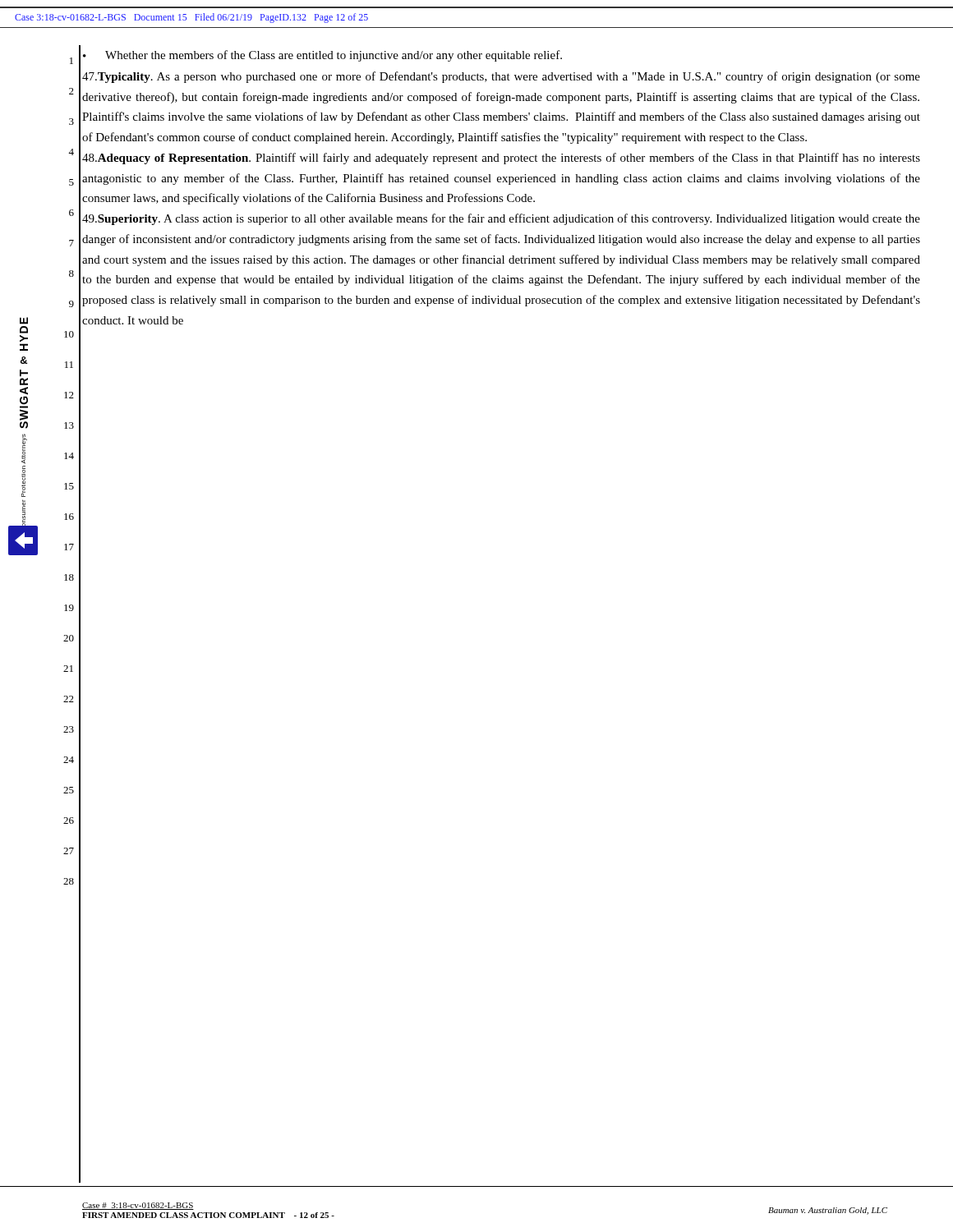The width and height of the screenshot is (953, 1232).
Task: Point to the block beginning "Adequacy of Representation. Plaintiff"
Action: pyautogui.click(x=501, y=178)
